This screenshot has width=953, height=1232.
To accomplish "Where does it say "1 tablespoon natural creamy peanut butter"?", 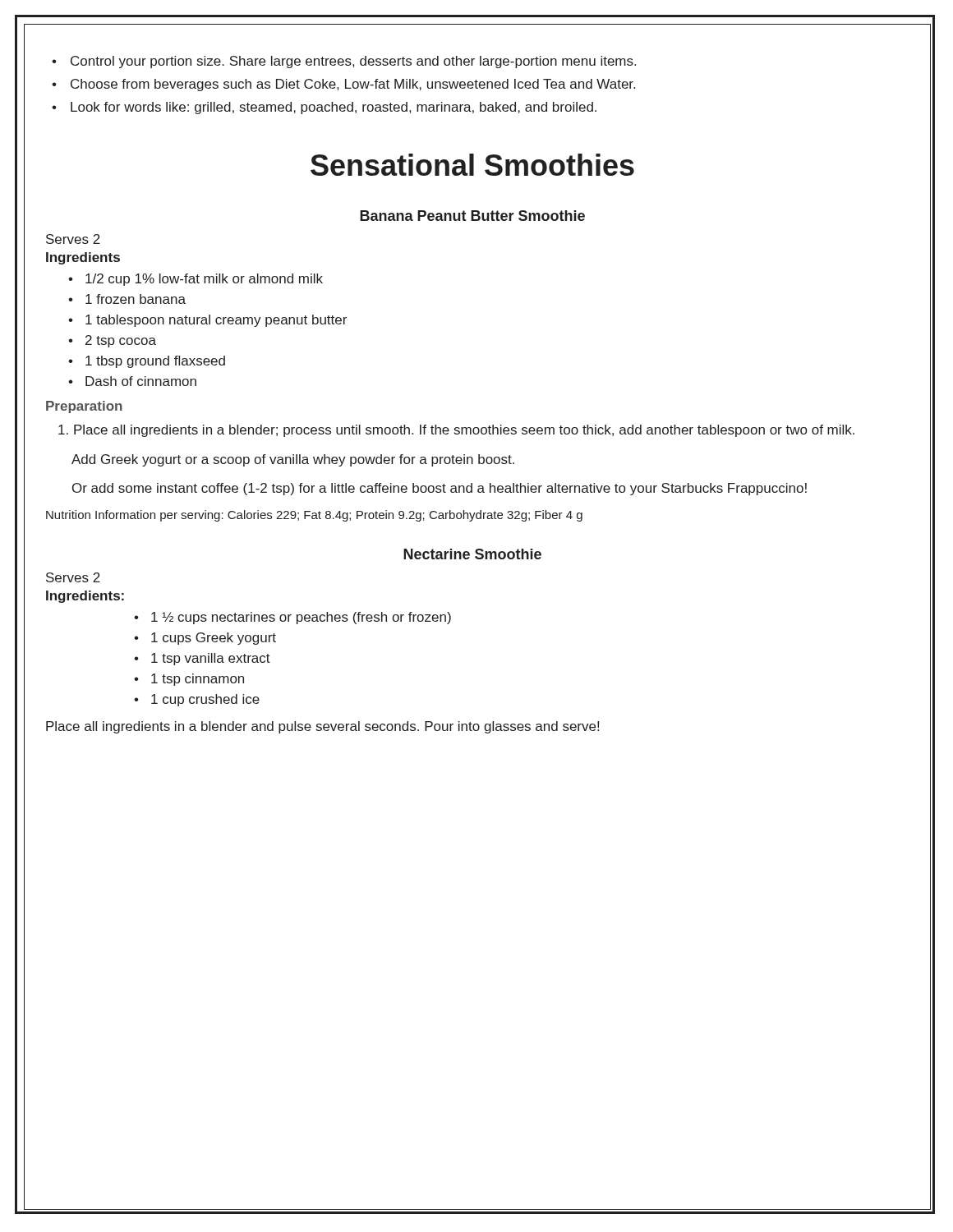I will 216,320.
